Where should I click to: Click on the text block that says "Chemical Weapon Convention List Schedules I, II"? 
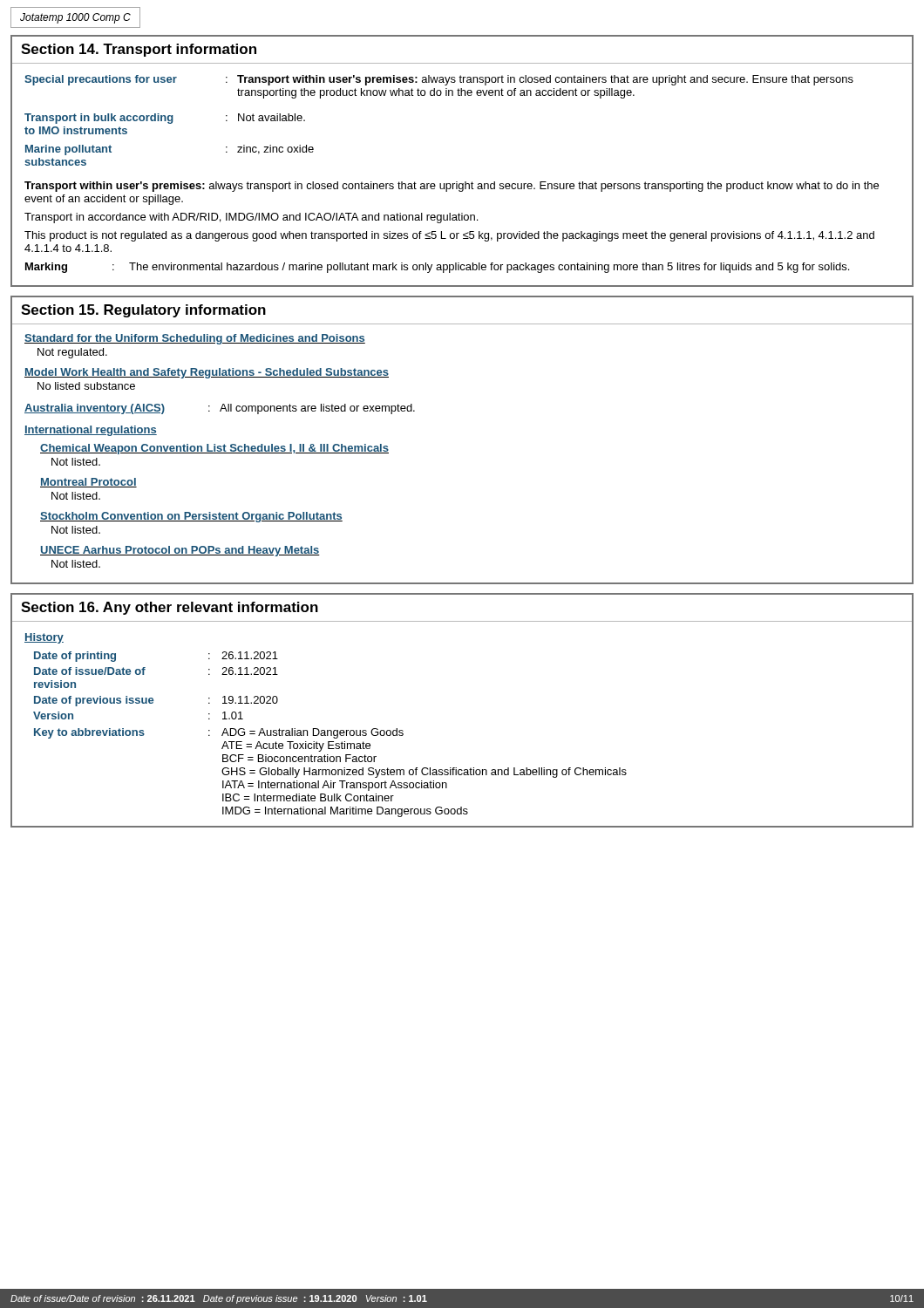(214, 448)
